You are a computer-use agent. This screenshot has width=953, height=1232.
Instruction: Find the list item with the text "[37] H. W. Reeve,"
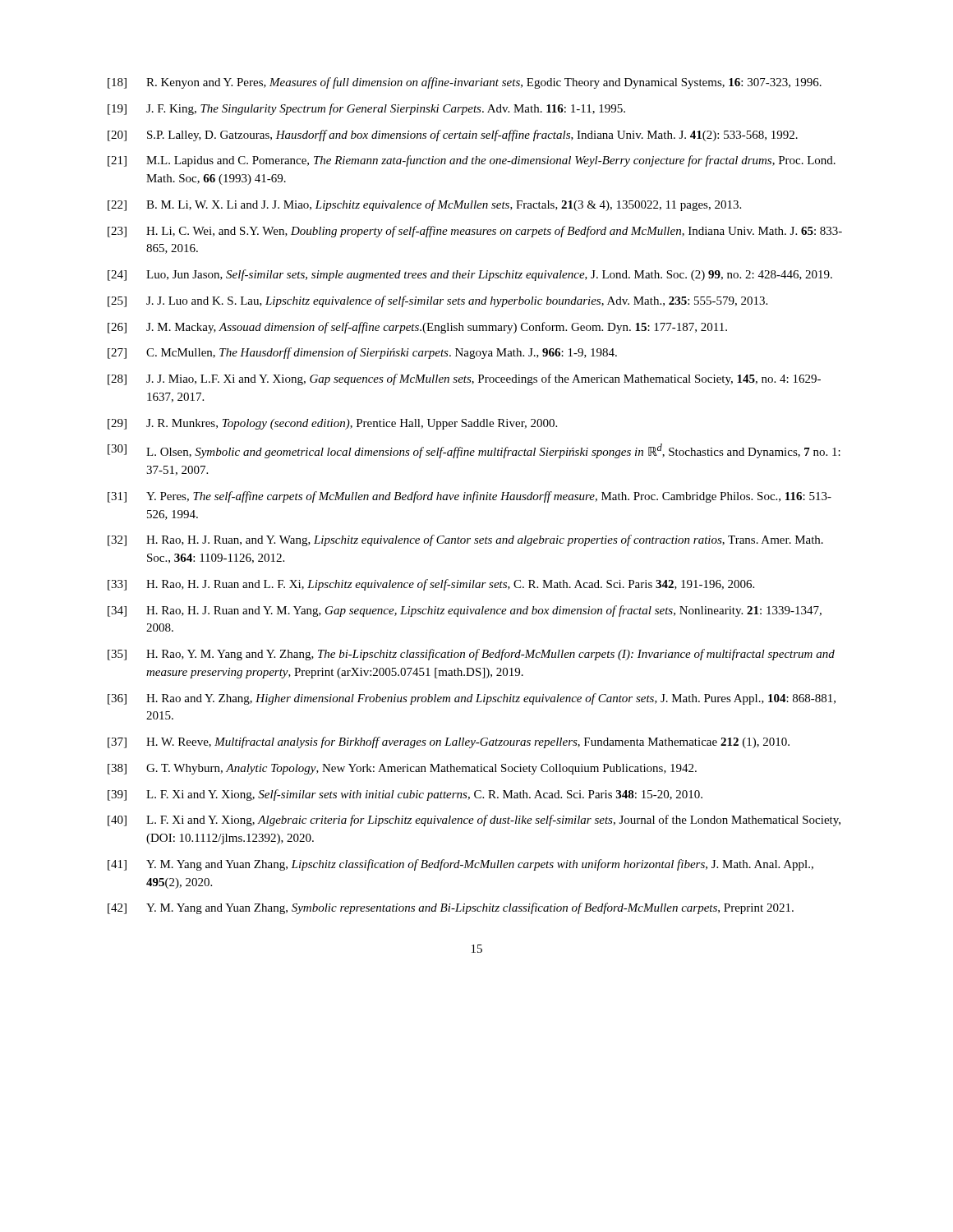click(476, 742)
